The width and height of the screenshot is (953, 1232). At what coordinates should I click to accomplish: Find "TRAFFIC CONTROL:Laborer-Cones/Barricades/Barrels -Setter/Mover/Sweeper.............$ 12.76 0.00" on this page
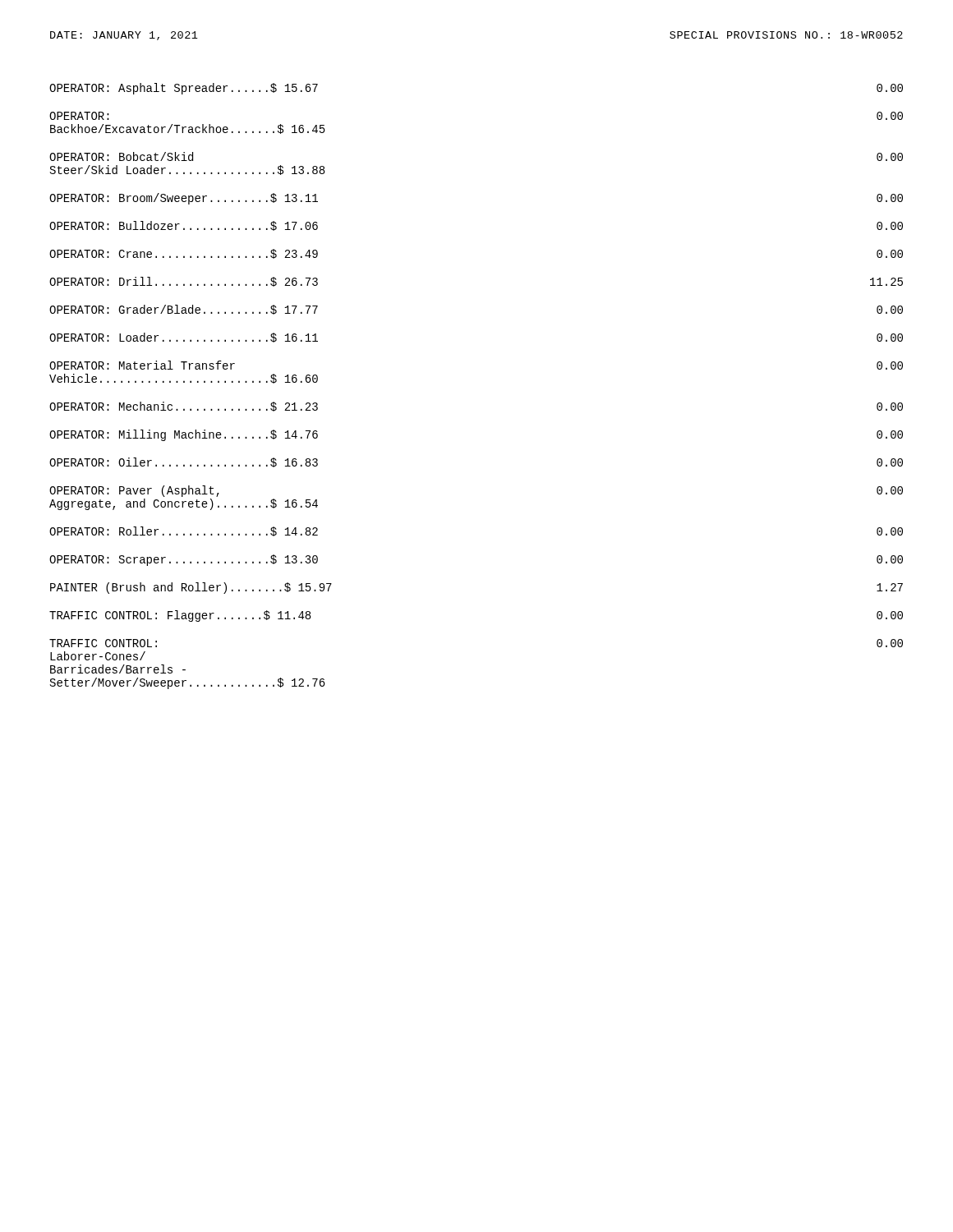[x=106, y=643]
